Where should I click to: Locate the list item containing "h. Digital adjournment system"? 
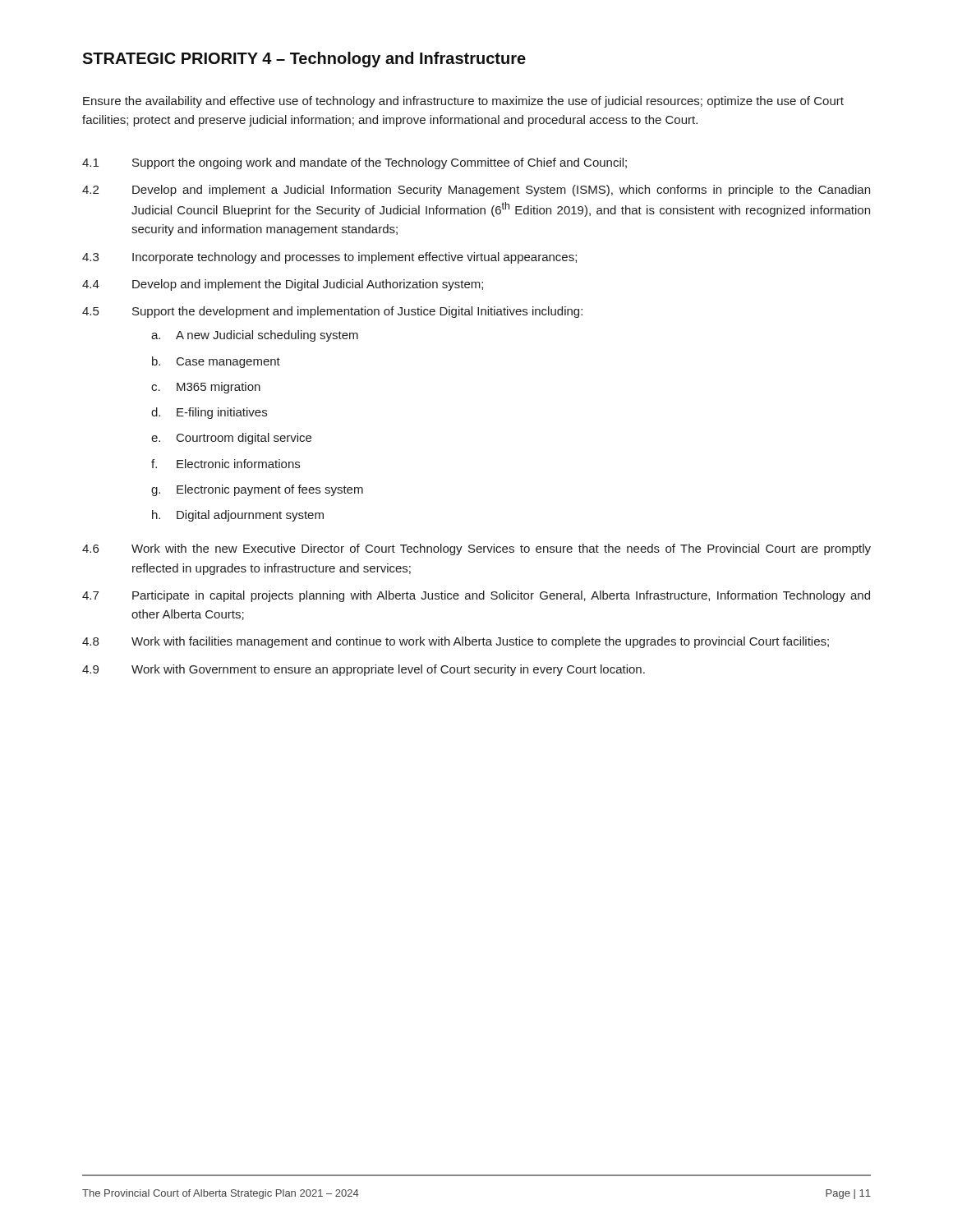click(x=238, y=516)
